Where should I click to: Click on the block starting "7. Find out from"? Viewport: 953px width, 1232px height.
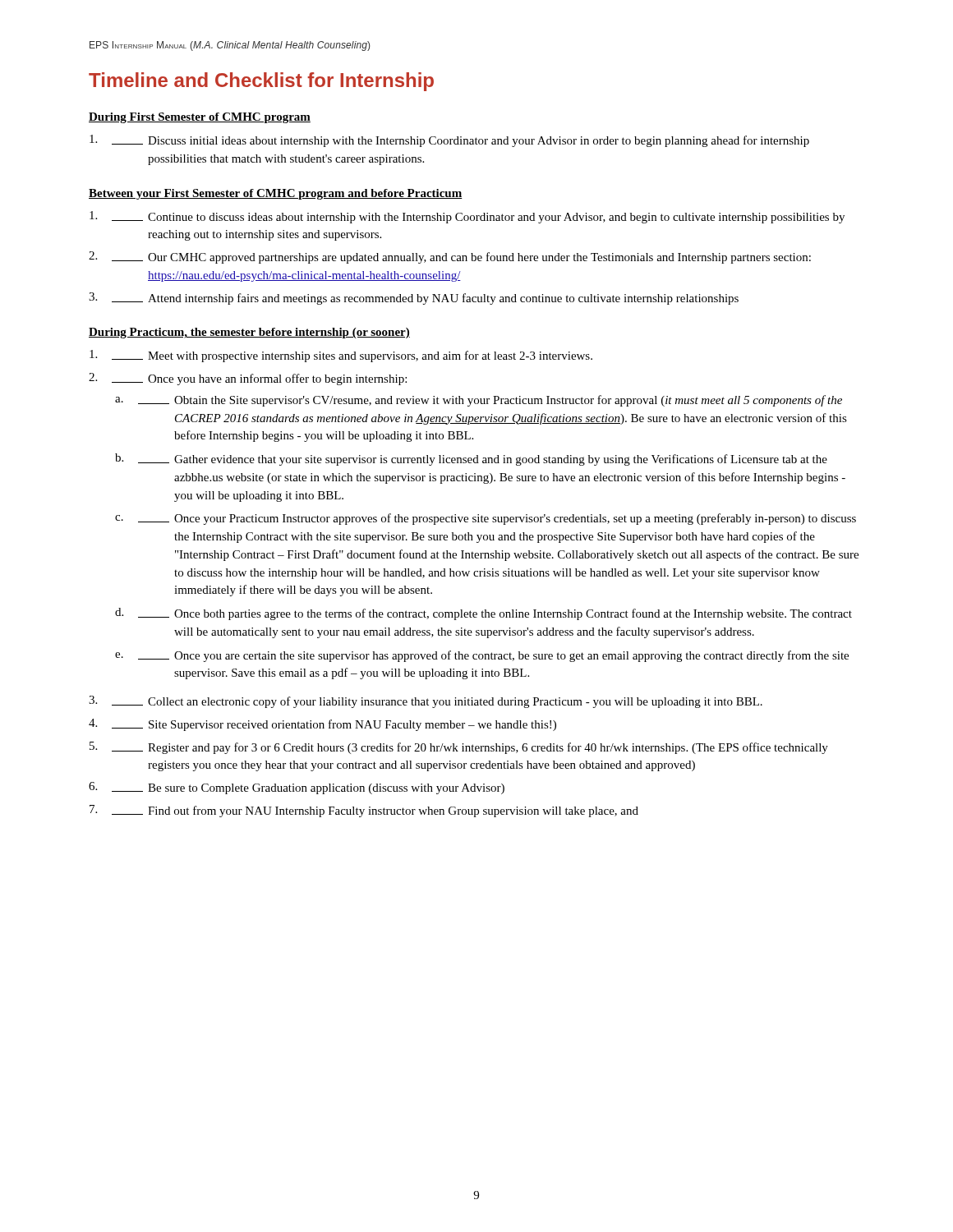click(476, 811)
